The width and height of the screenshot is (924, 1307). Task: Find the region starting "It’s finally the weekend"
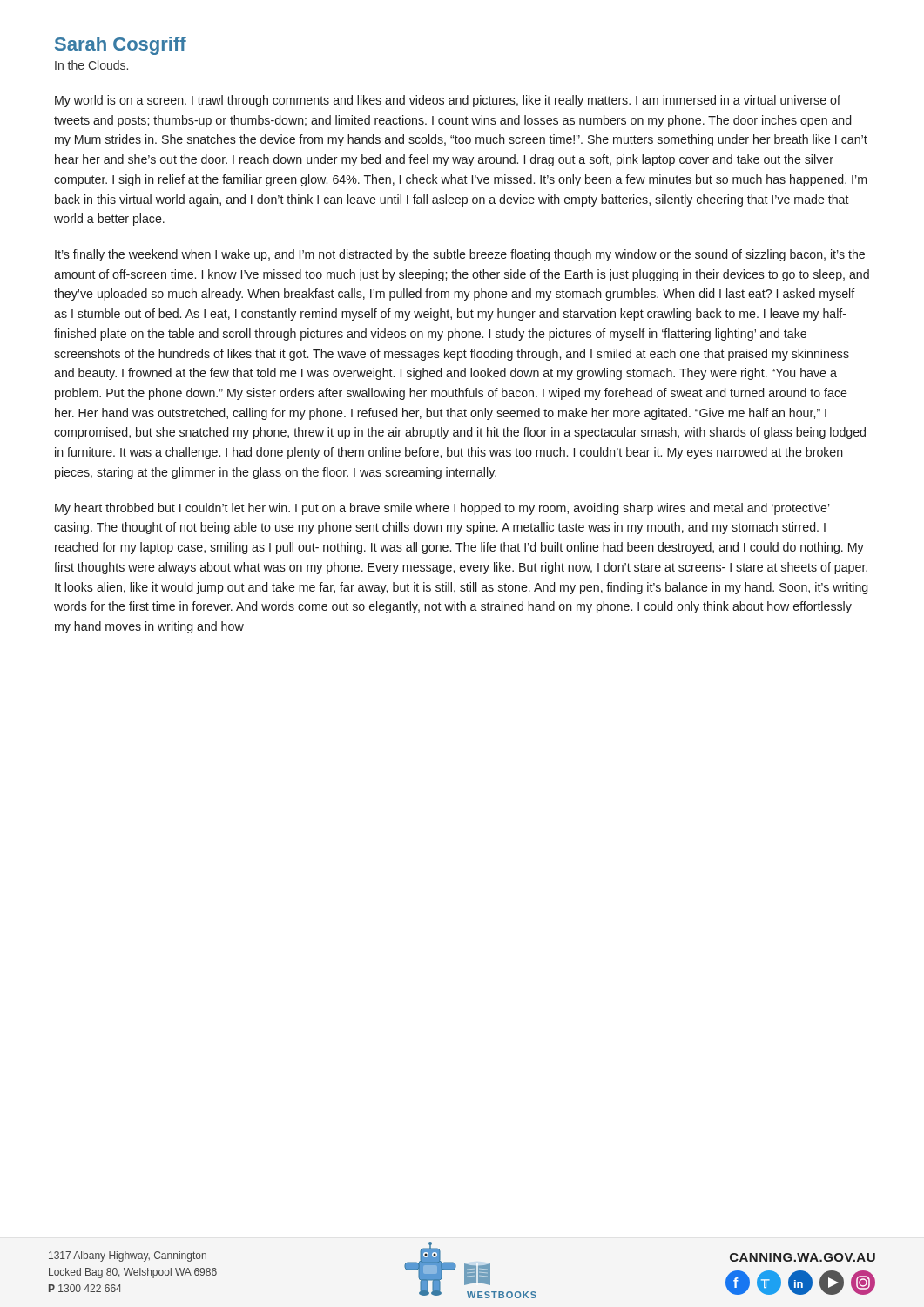pyautogui.click(x=462, y=364)
